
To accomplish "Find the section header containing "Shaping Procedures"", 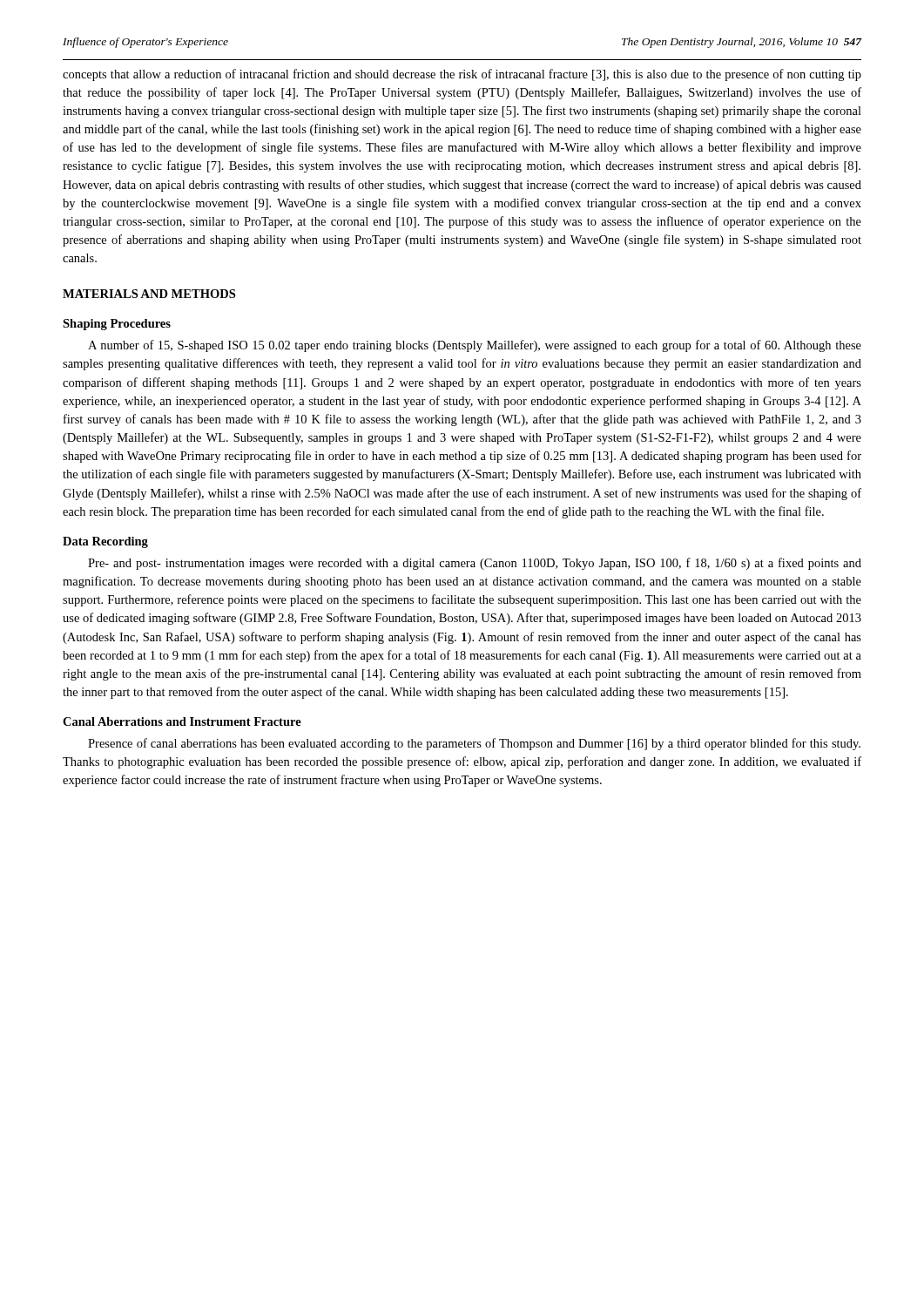I will [117, 324].
